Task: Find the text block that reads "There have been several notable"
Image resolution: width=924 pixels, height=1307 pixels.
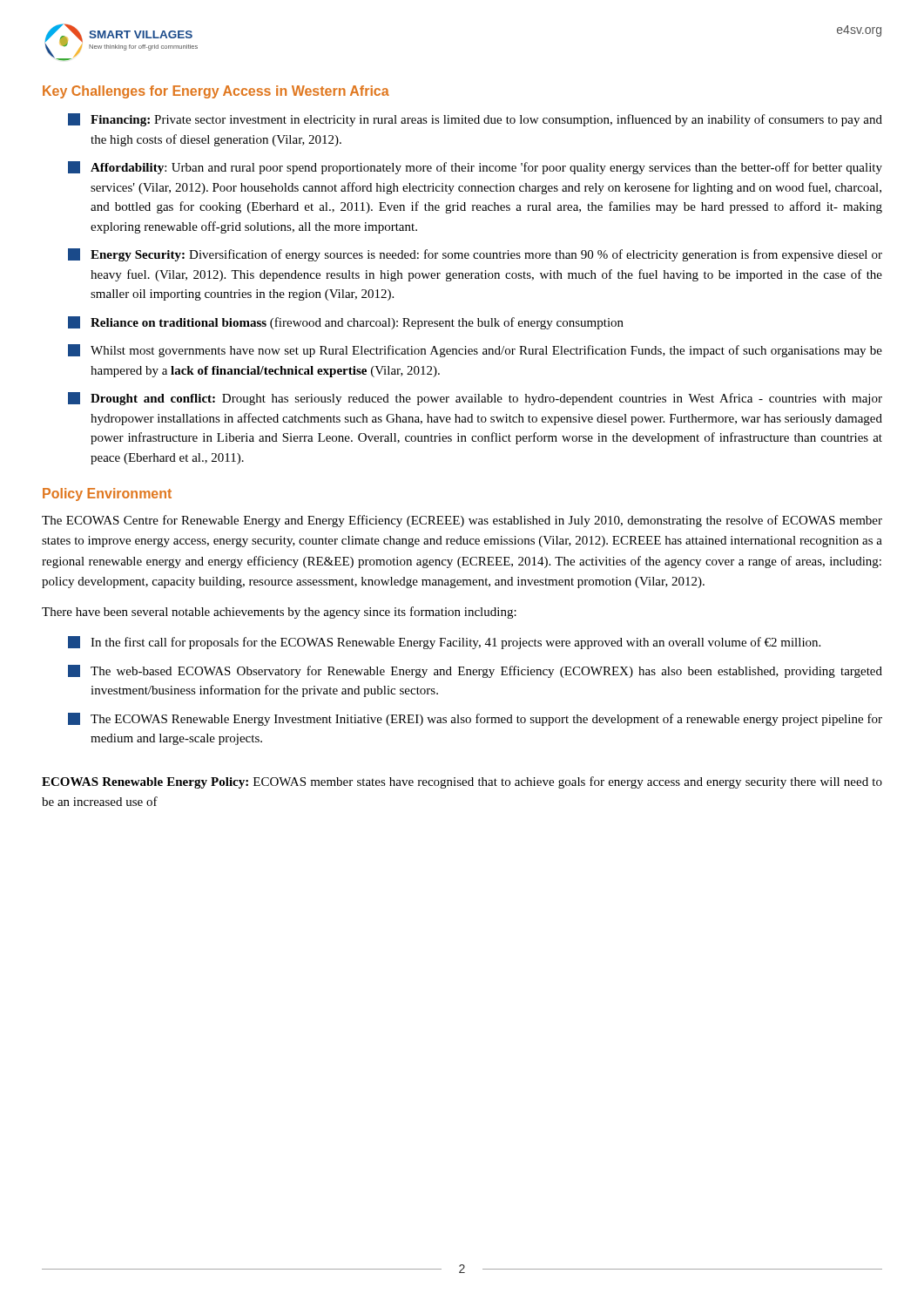Action: pos(279,612)
